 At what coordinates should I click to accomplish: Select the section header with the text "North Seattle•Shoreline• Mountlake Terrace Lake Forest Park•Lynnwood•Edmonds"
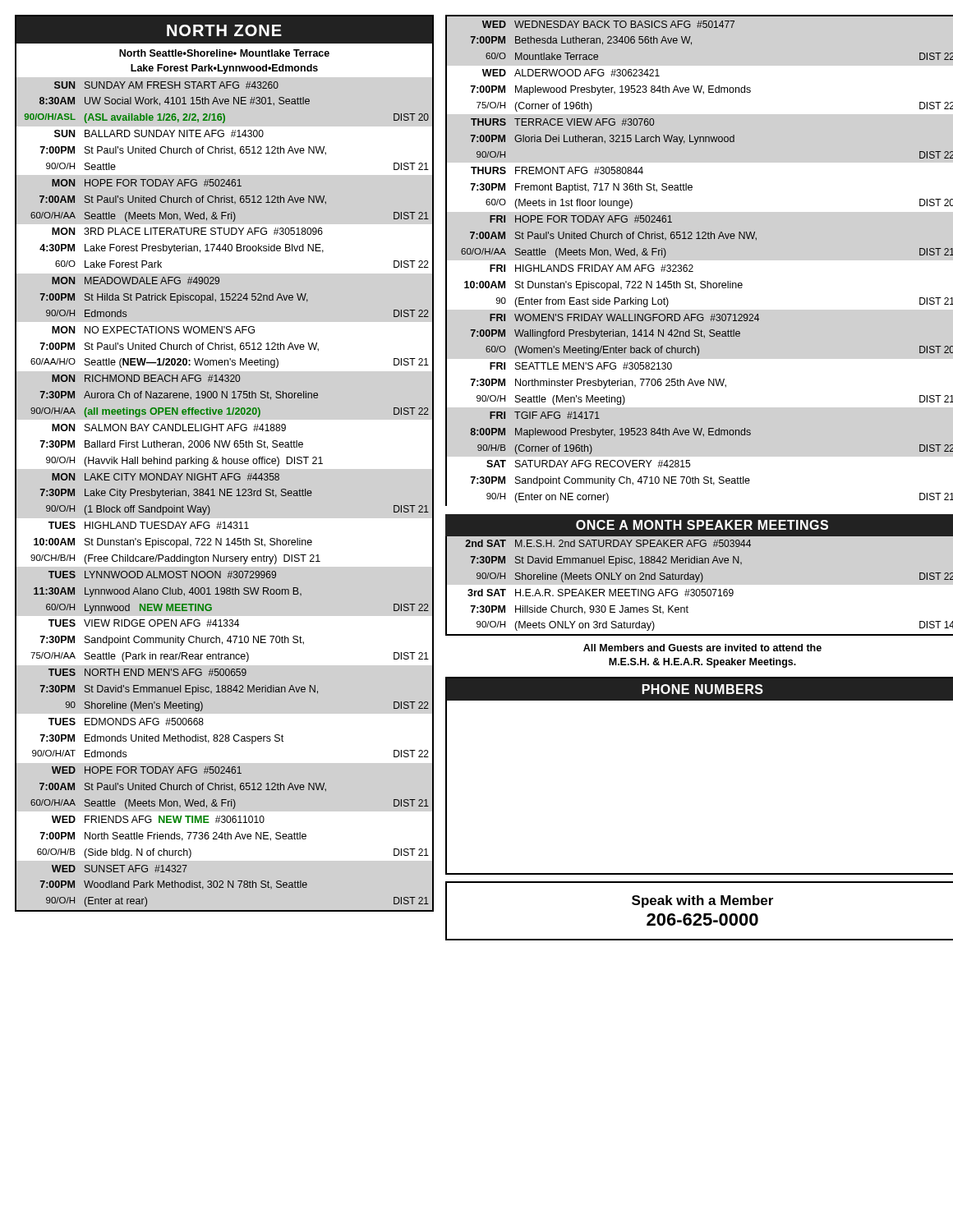(x=224, y=61)
